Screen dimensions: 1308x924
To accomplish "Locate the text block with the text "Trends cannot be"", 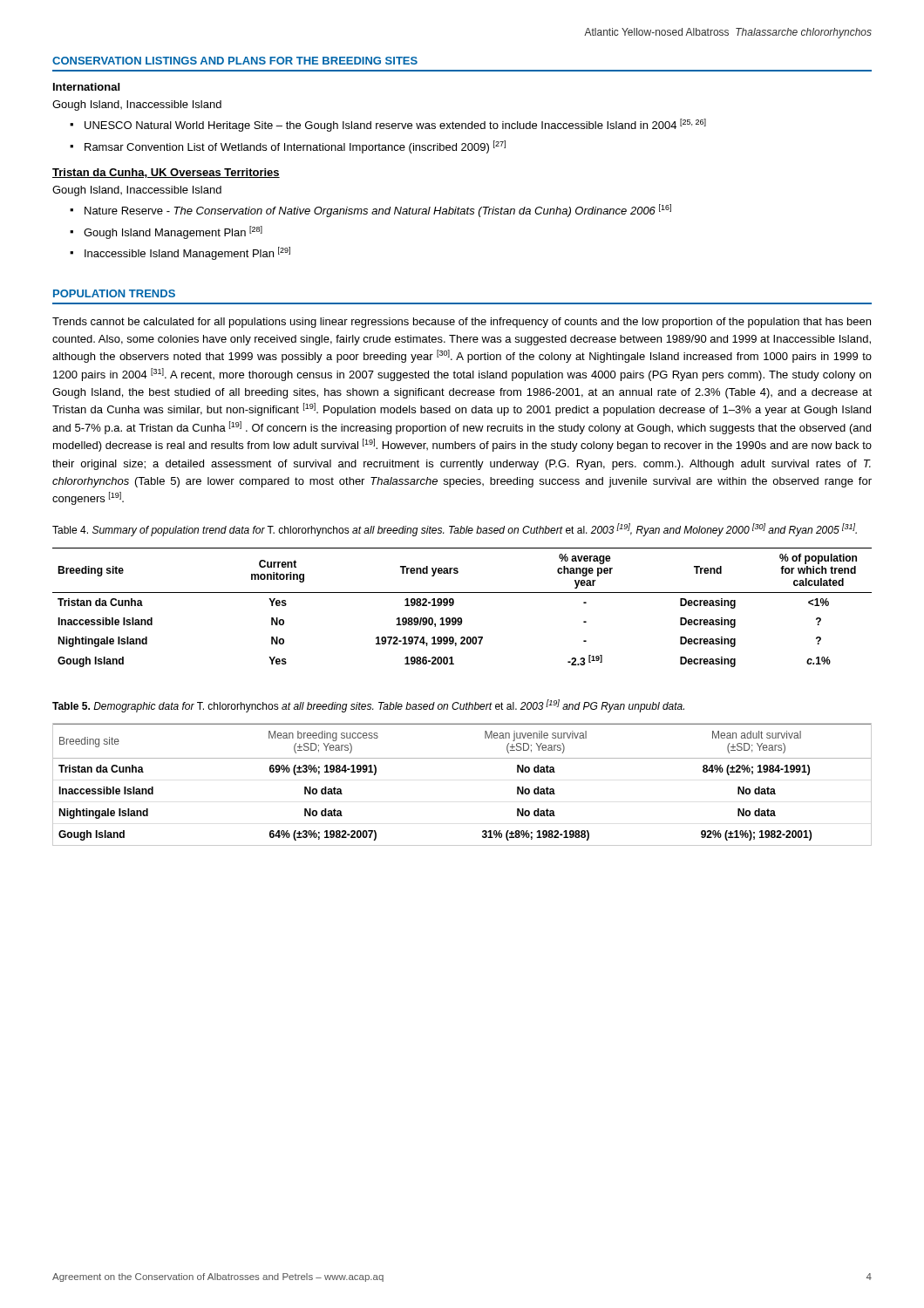I will 462,410.
